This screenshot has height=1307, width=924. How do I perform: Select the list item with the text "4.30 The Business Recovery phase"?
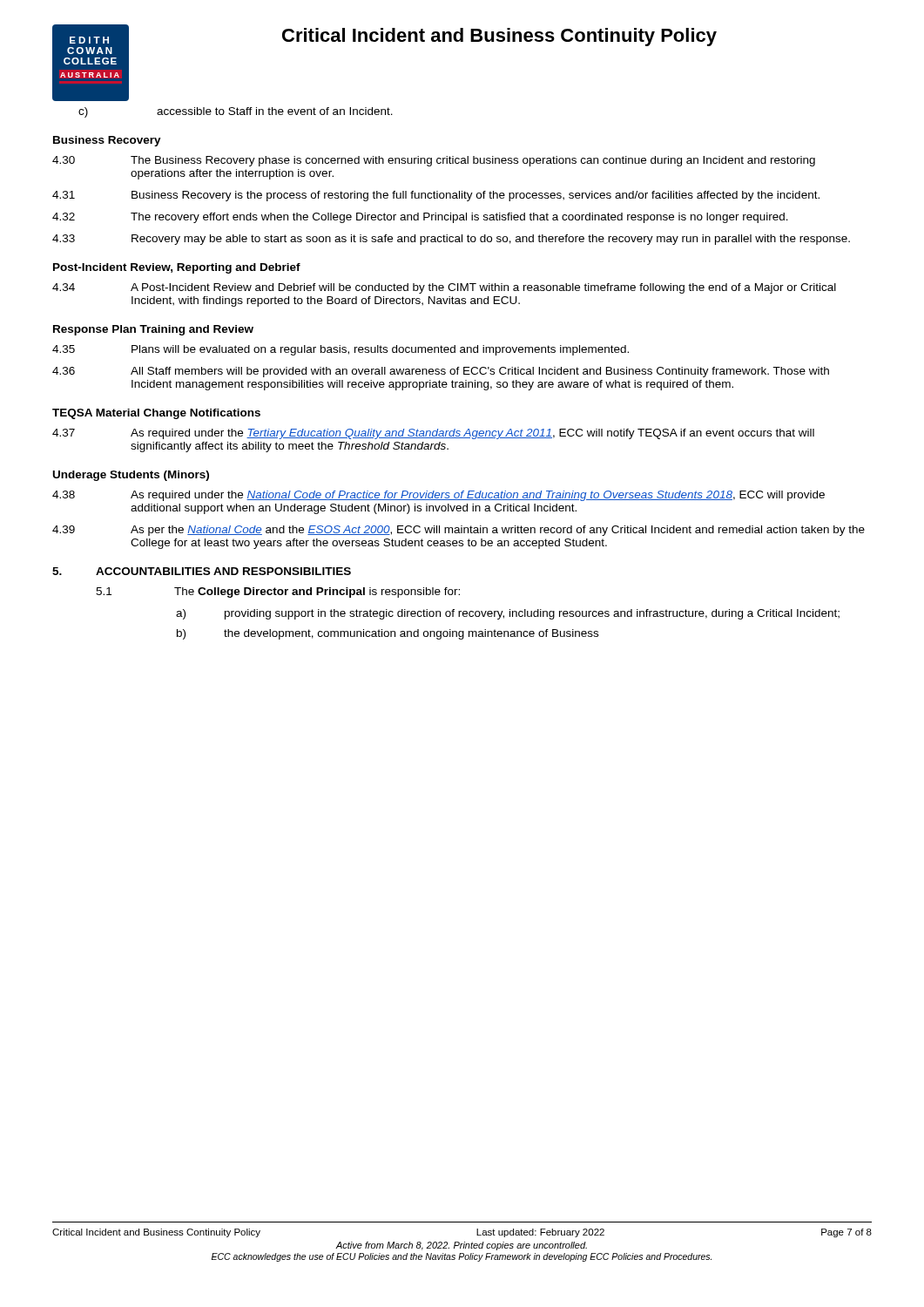[x=462, y=166]
